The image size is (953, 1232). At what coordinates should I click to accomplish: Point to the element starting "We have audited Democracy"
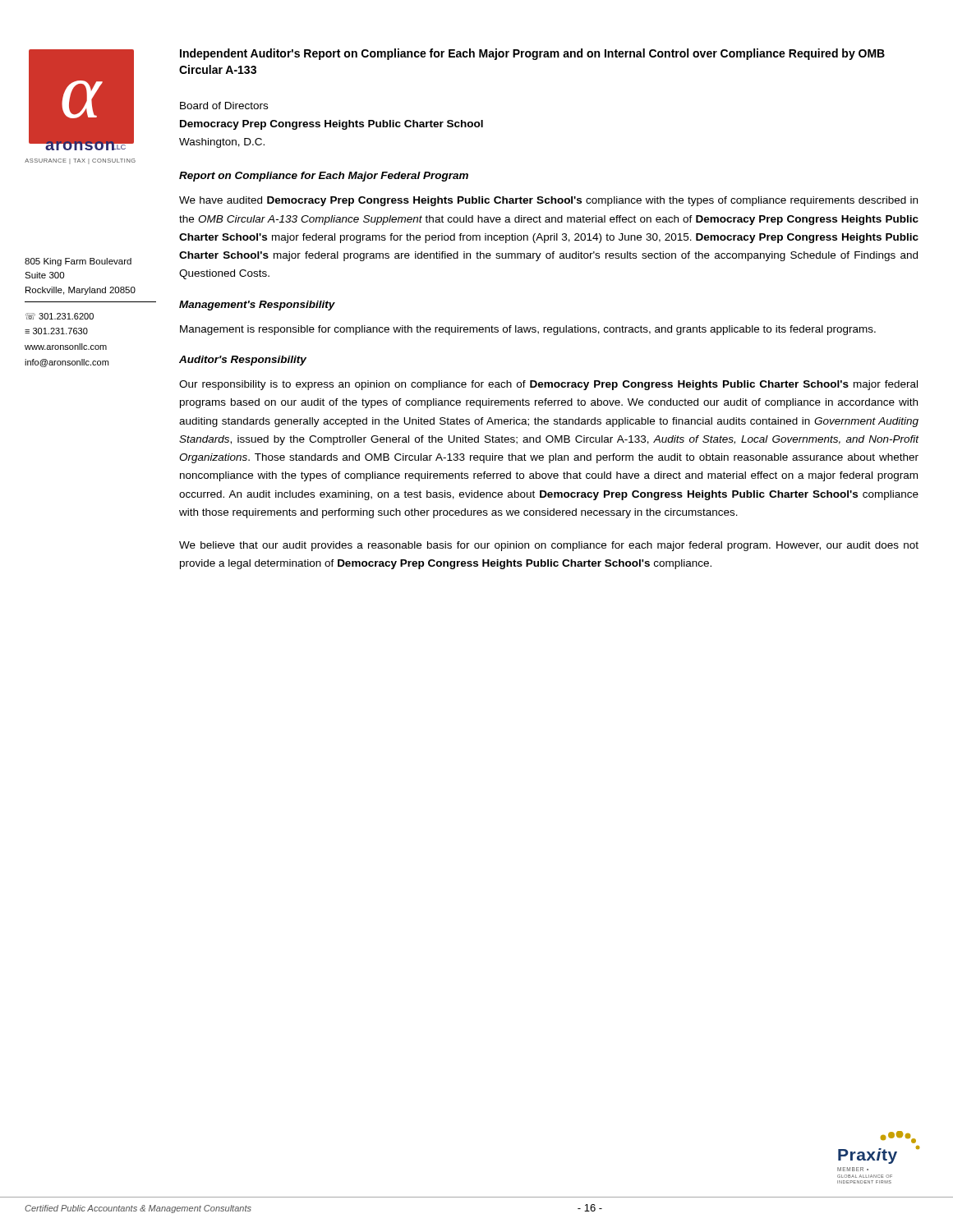tap(549, 237)
